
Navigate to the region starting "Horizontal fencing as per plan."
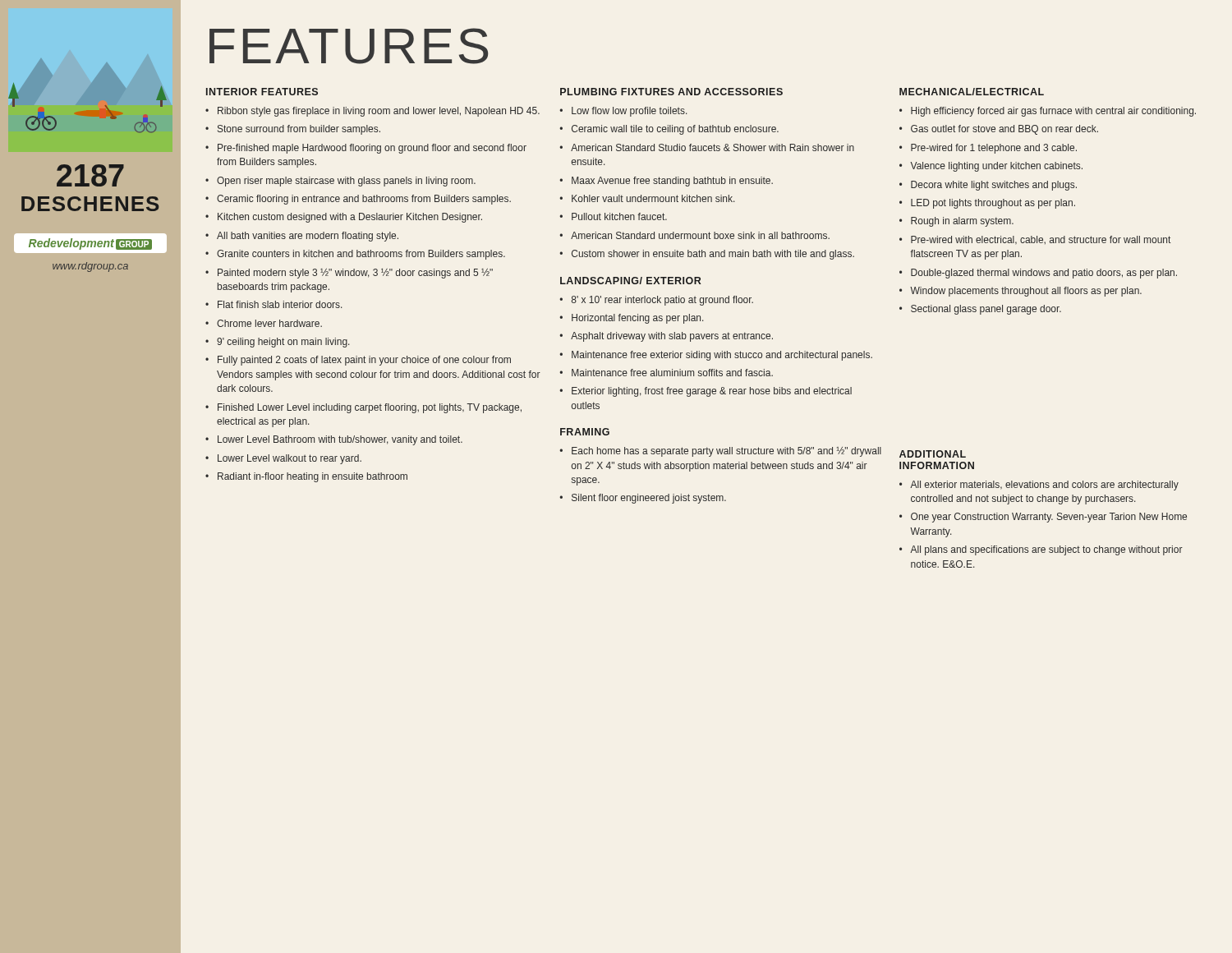point(638,318)
